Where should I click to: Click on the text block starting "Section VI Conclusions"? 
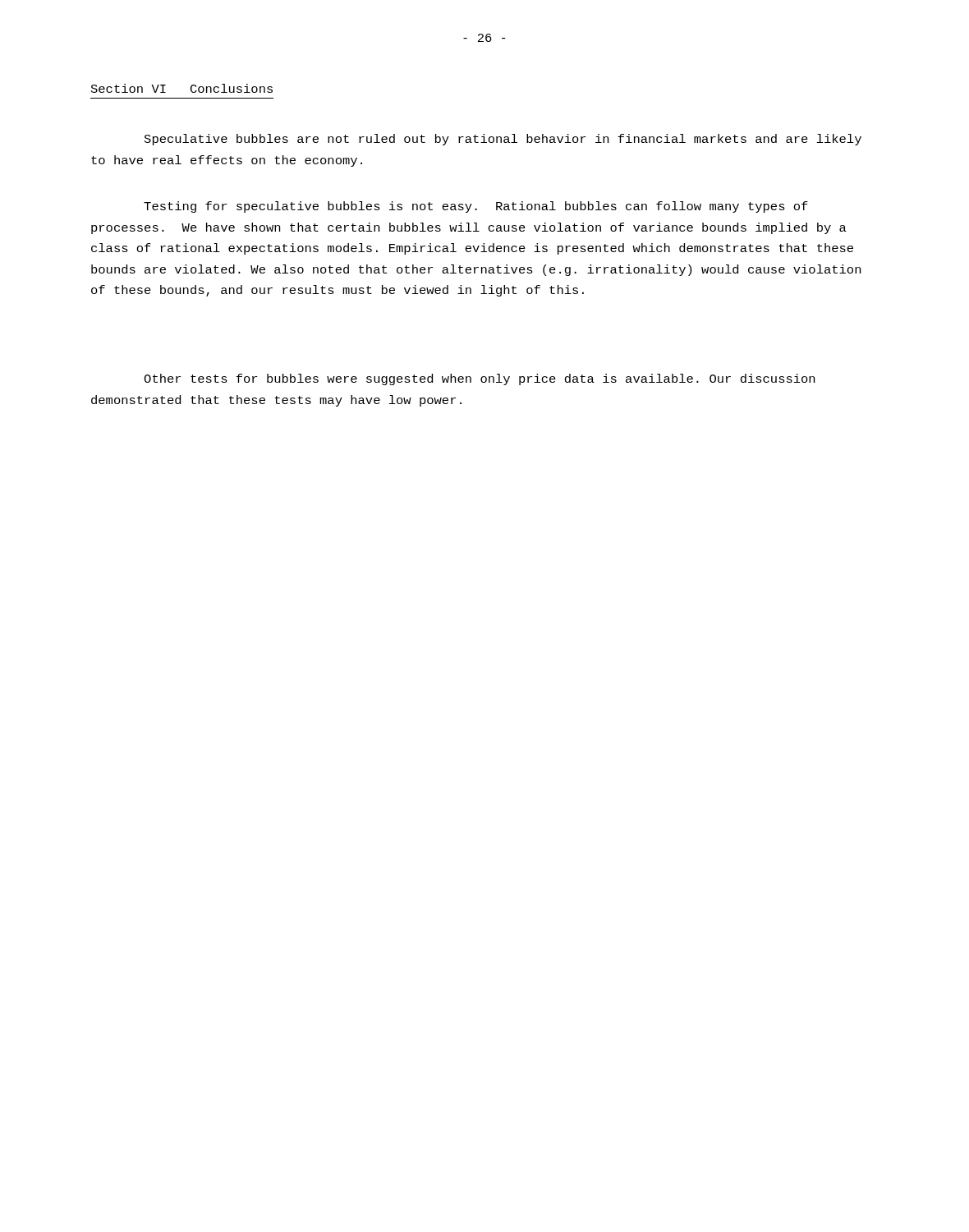(x=182, y=90)
